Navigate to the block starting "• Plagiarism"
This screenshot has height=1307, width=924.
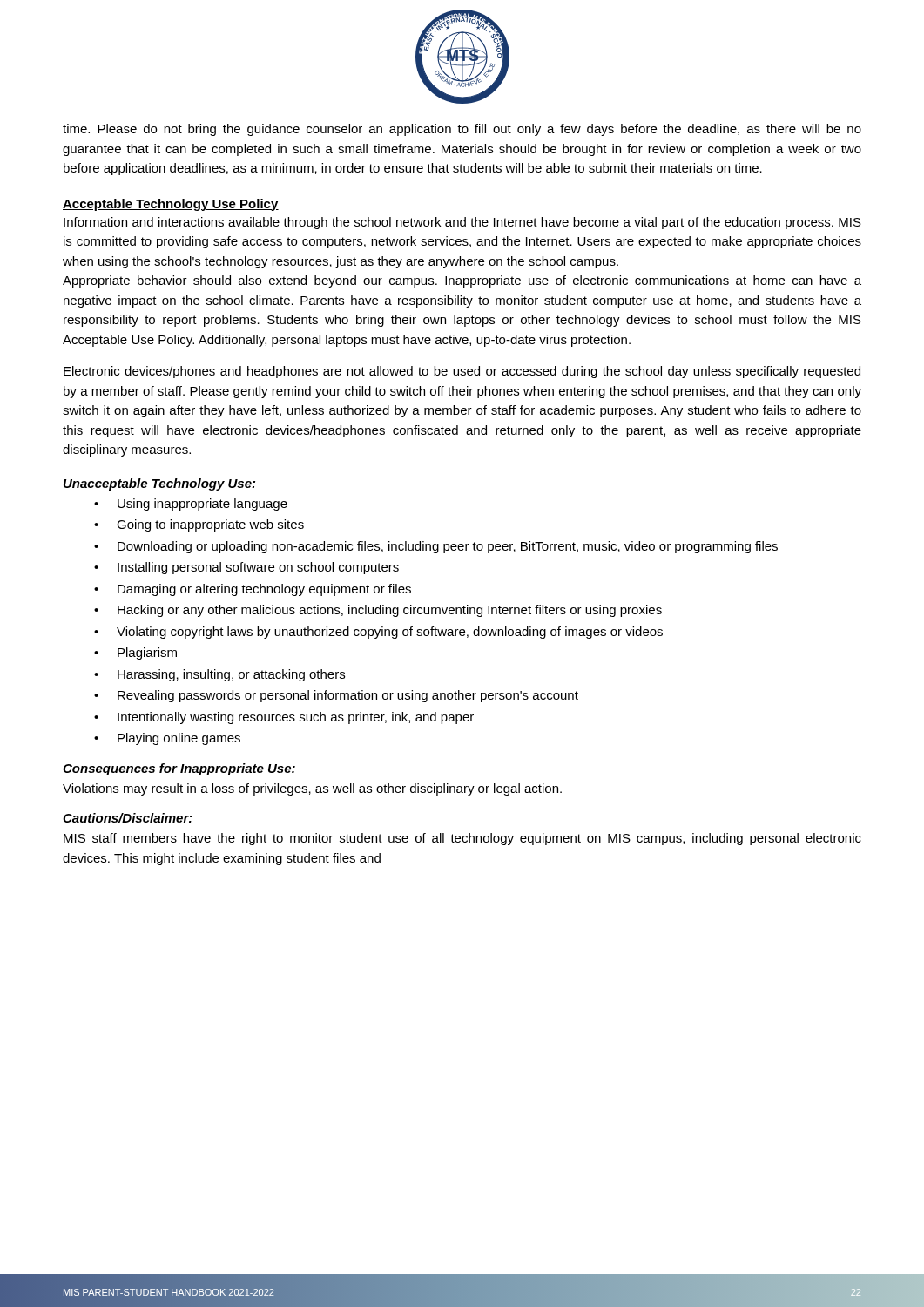136,653
